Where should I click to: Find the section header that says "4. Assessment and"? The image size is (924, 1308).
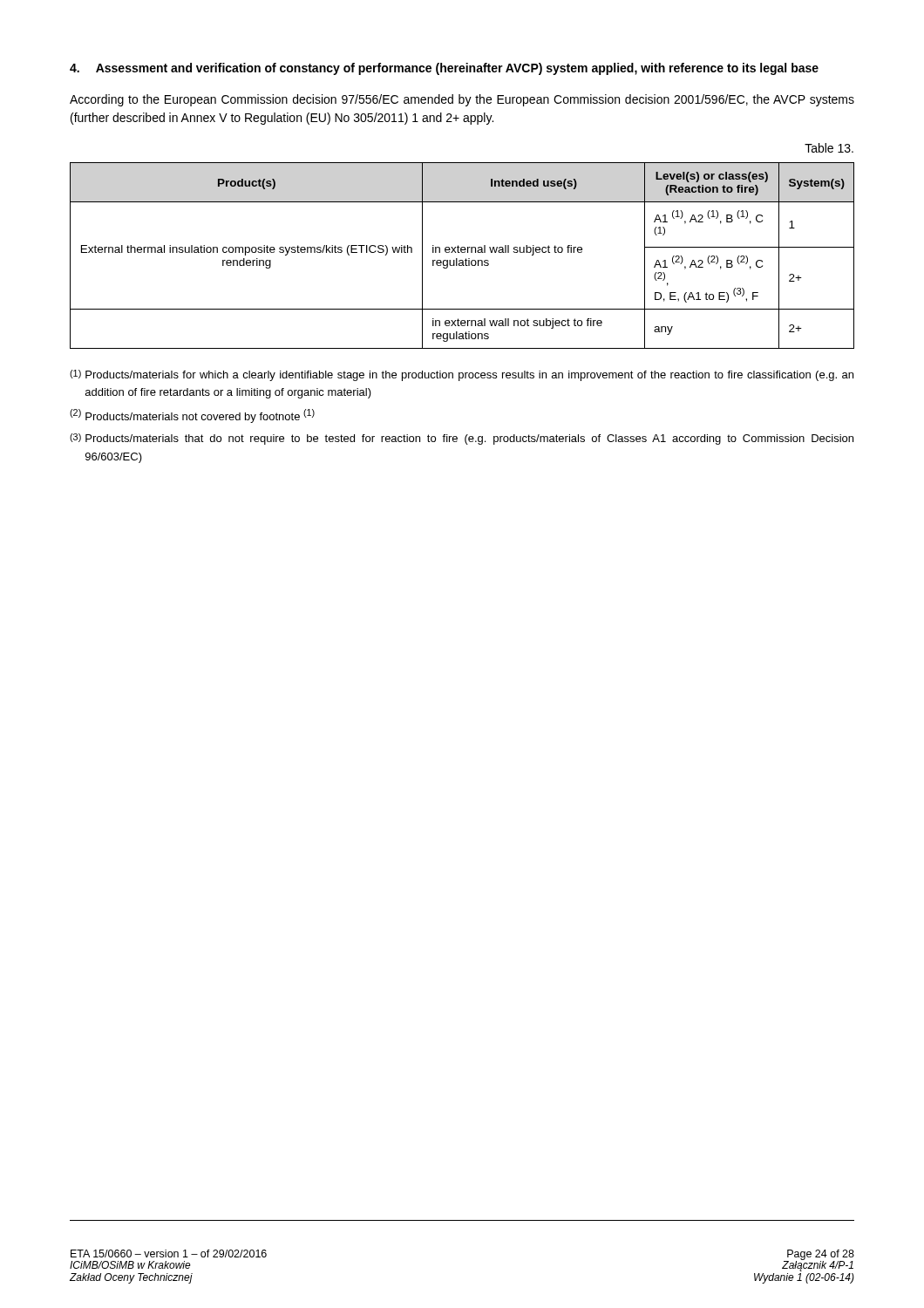444,68
